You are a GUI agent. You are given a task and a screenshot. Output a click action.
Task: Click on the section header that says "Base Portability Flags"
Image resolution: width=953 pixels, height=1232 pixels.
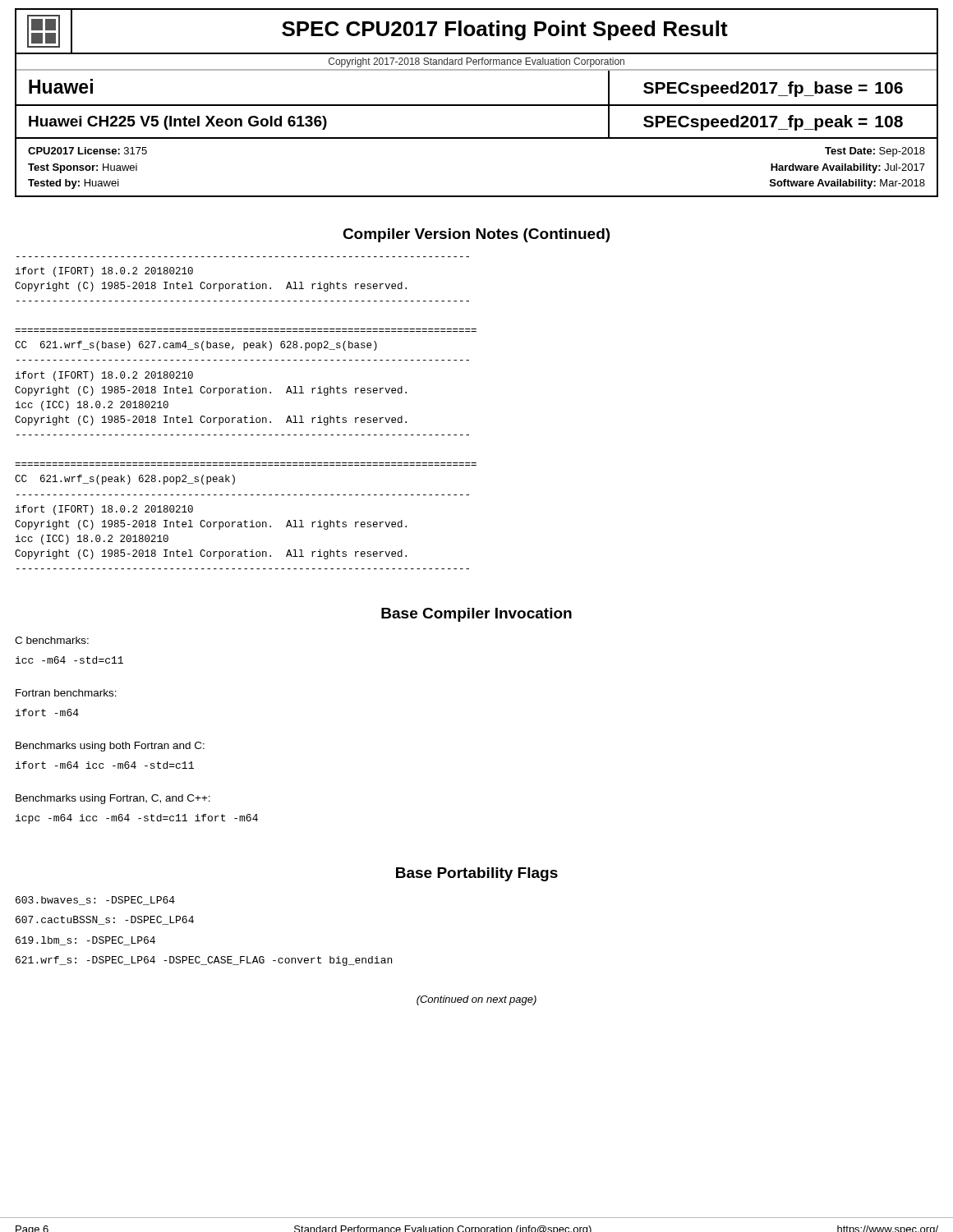point(476,873)
